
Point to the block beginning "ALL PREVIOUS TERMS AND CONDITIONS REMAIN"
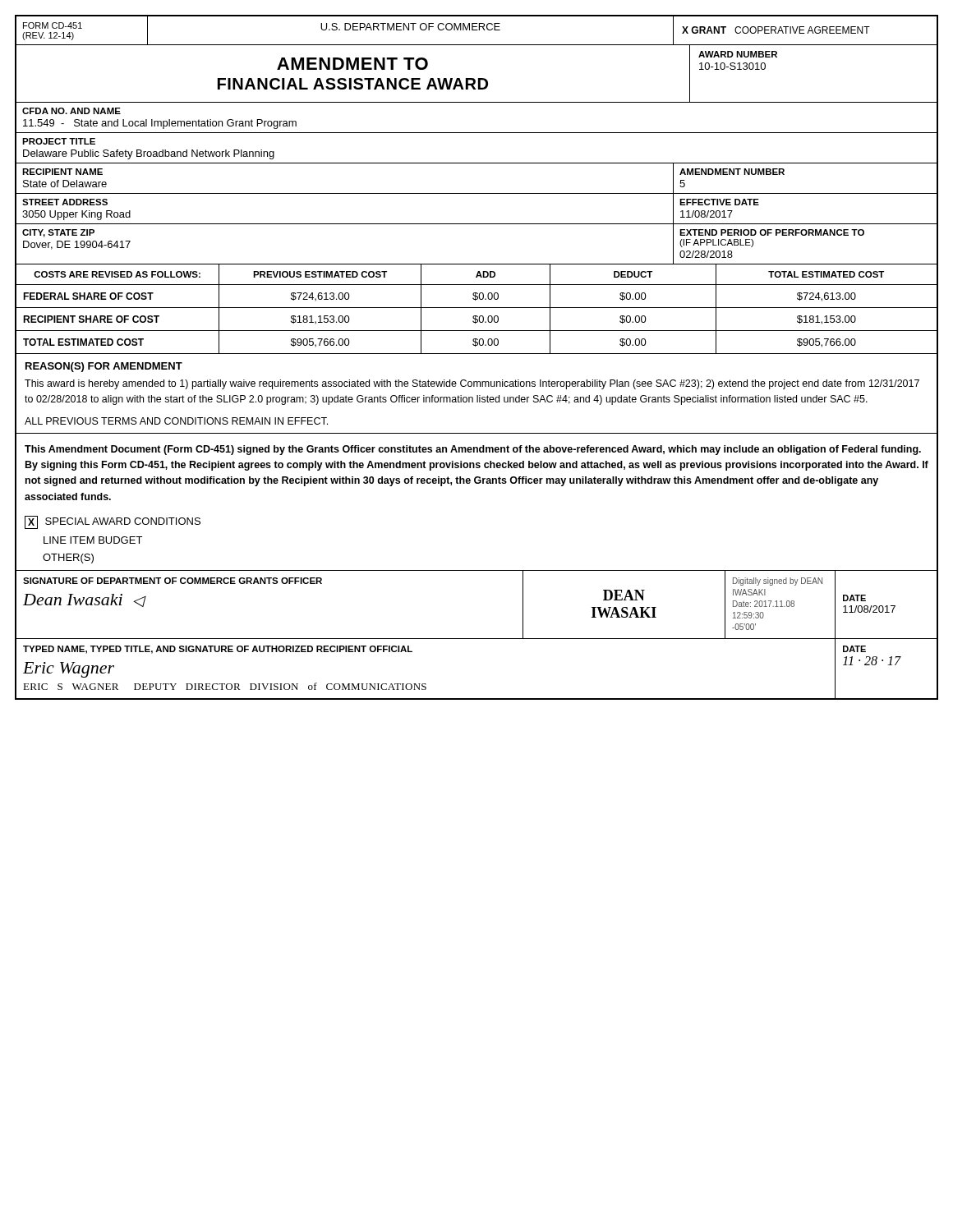tap(177, 421)
